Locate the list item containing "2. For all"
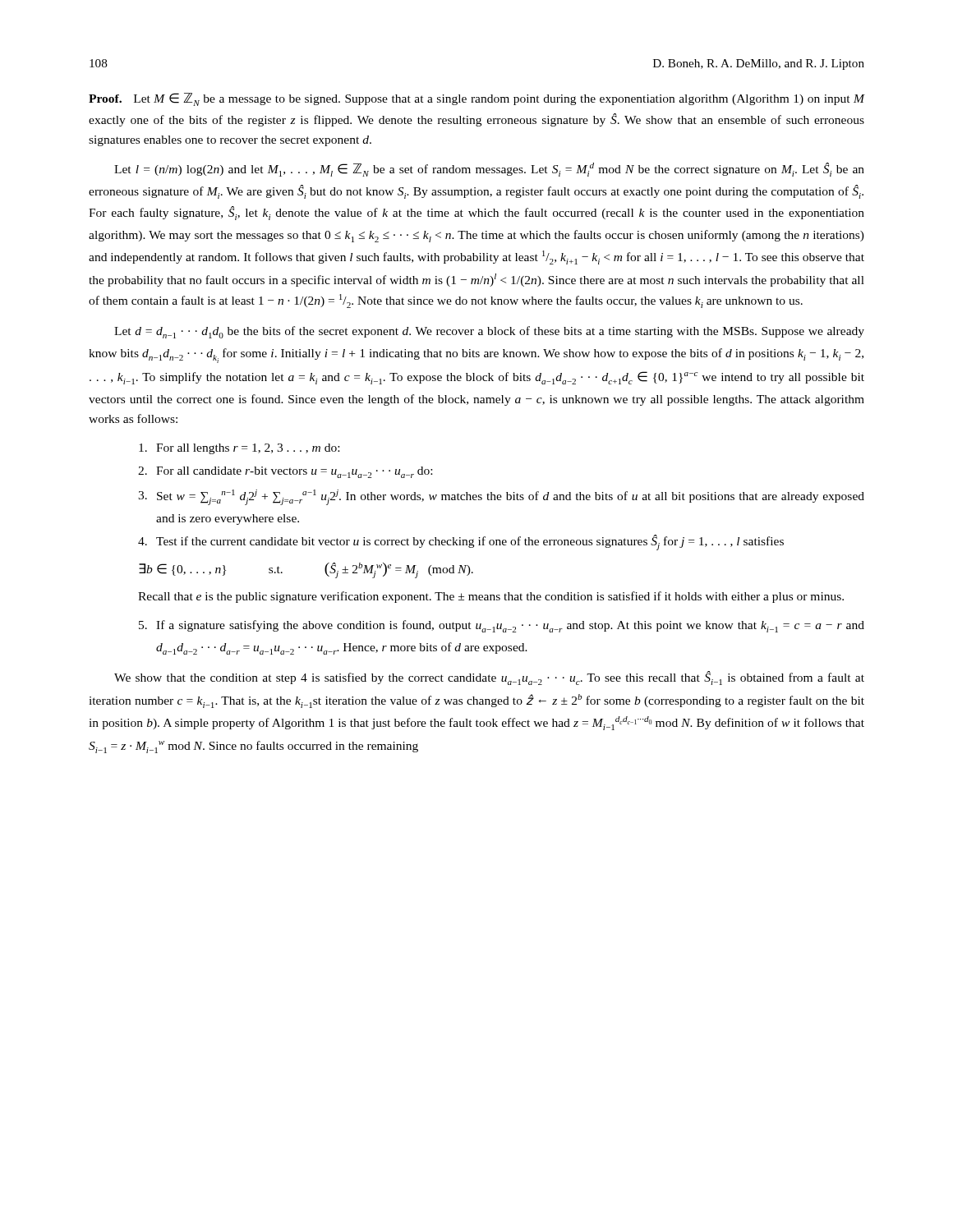This screenshot has width=953, height=1232. pyautogui.click(x=286, y=472)
